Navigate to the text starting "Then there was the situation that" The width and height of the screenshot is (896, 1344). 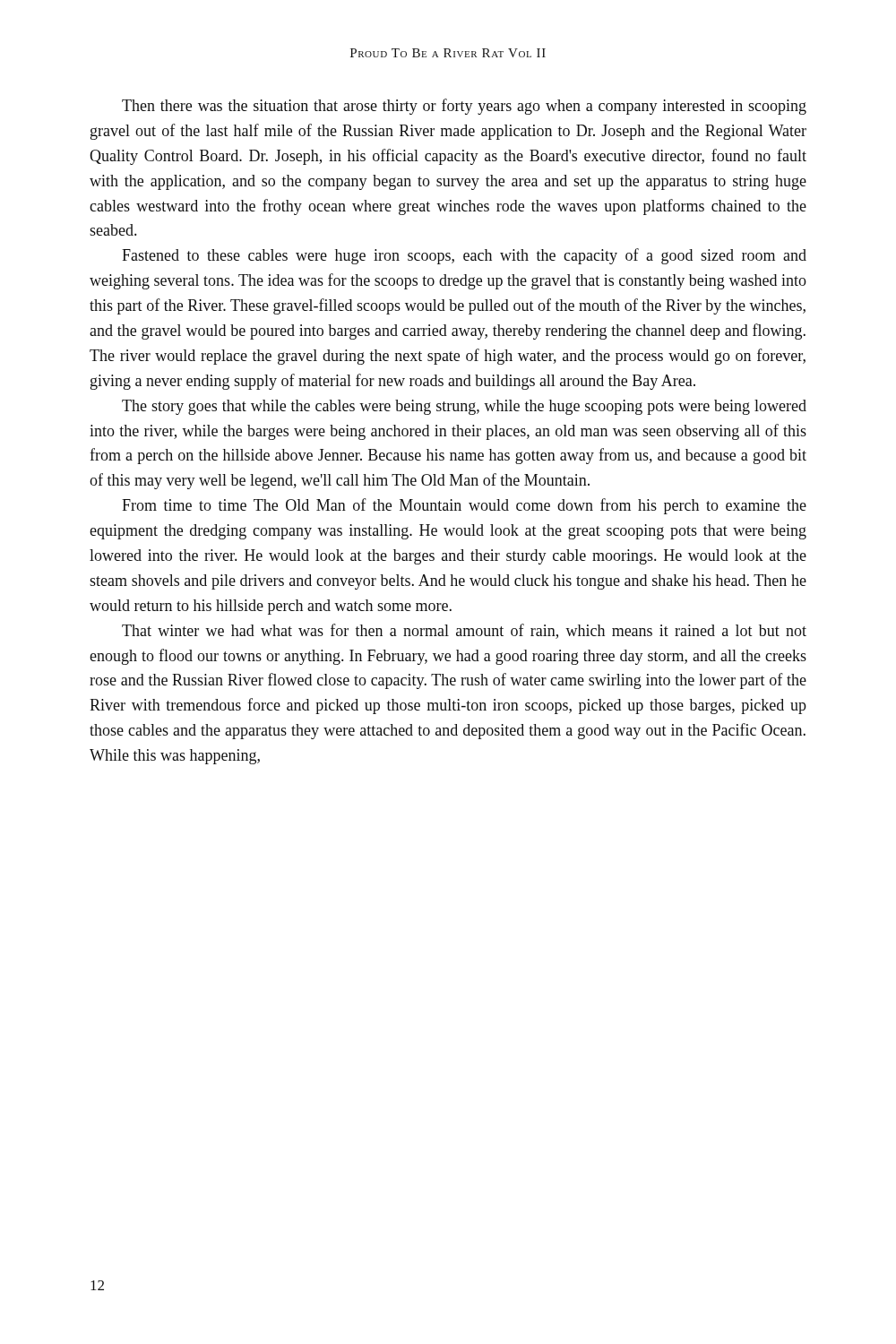pyautogui.click(x=448, y=169)
